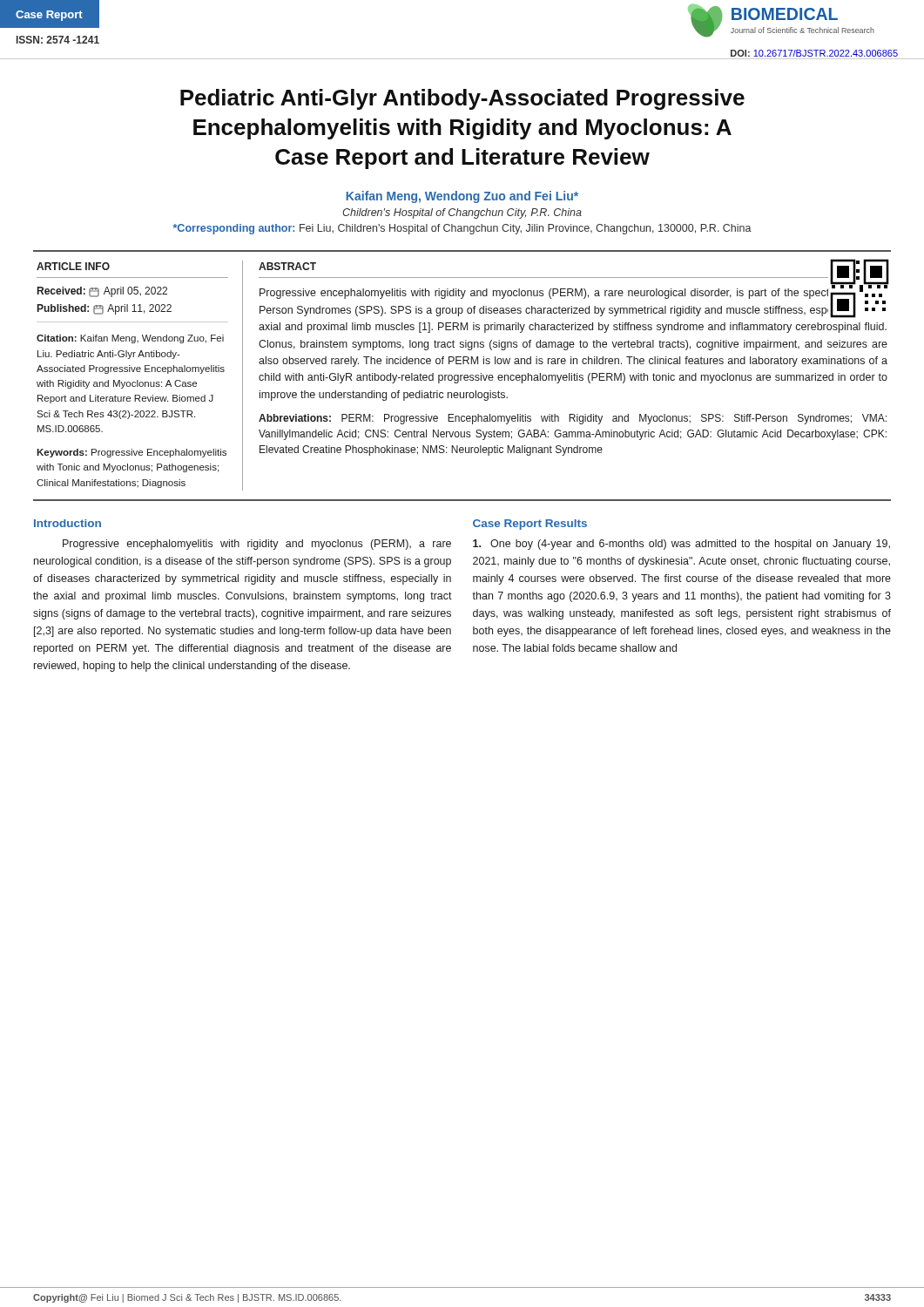Click on the title that reads "Pediatric Anti-Glyr Antibody-Associated Progressive Encephalomyelitis"

pos(462,128)
